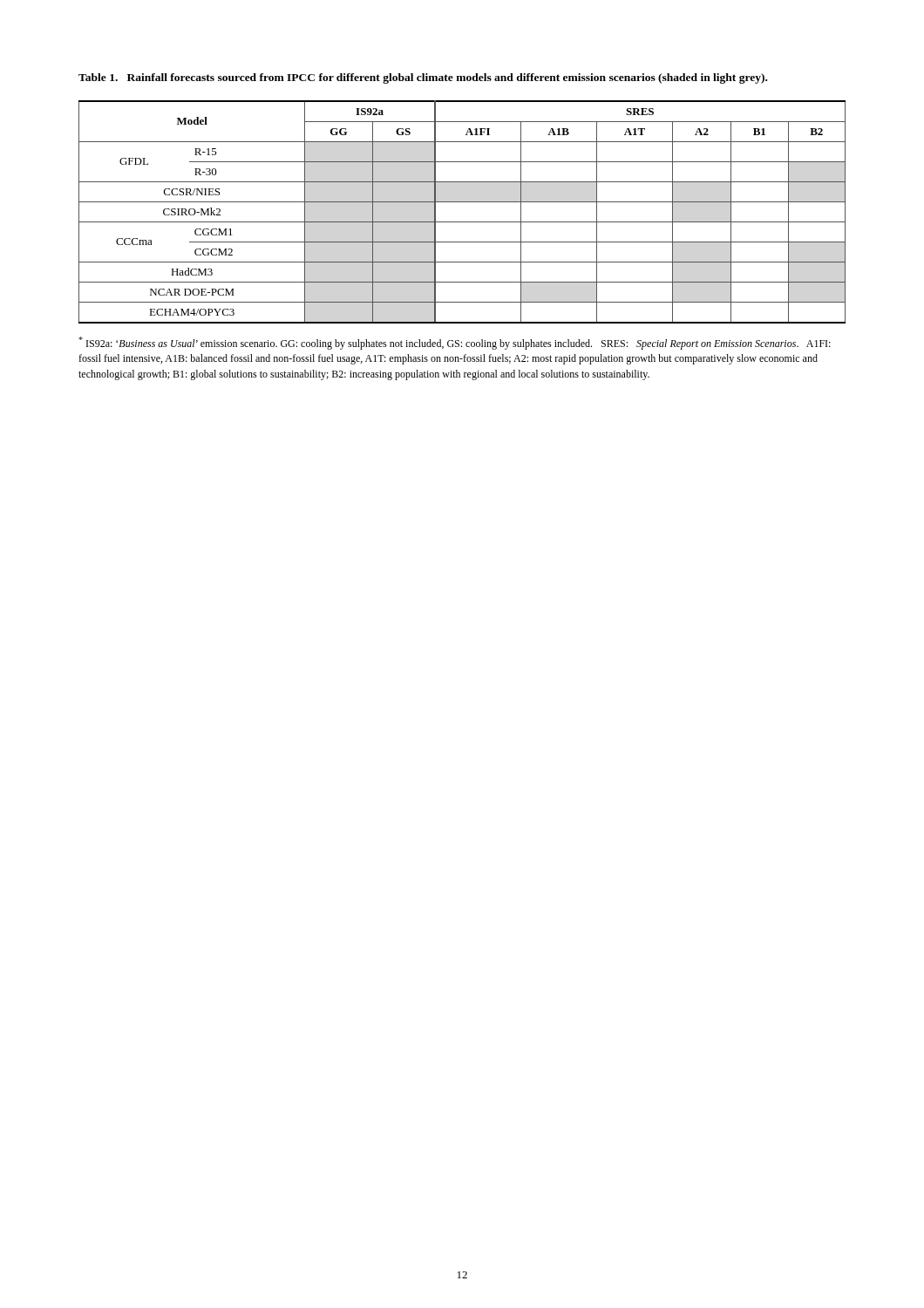Navigate to the element starting "IS92a: ‘Business as Usual’ emission scenario. GG: cooling"

(455, 357)
